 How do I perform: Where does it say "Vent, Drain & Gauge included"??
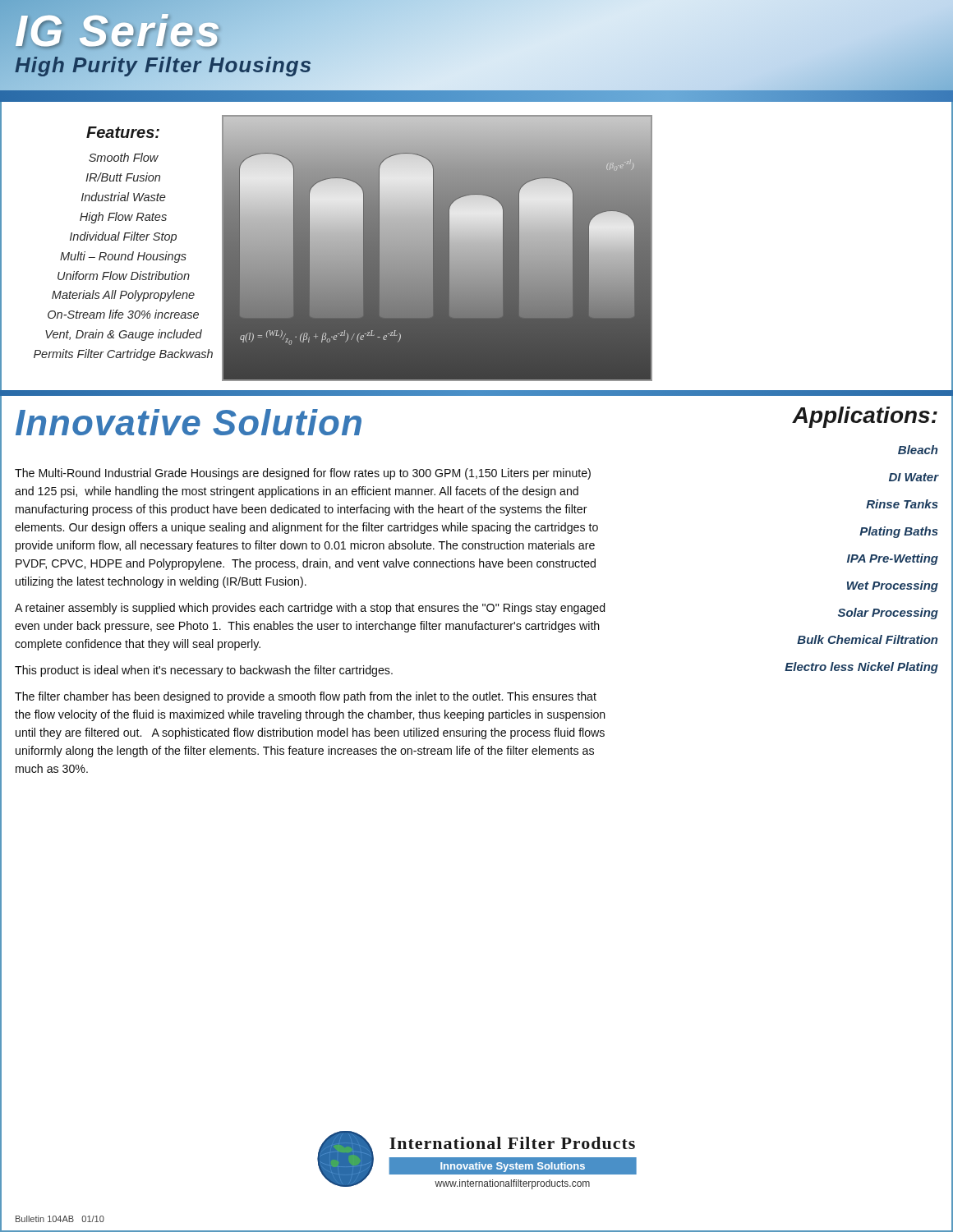pyautogui.click(x=123, y=335)
